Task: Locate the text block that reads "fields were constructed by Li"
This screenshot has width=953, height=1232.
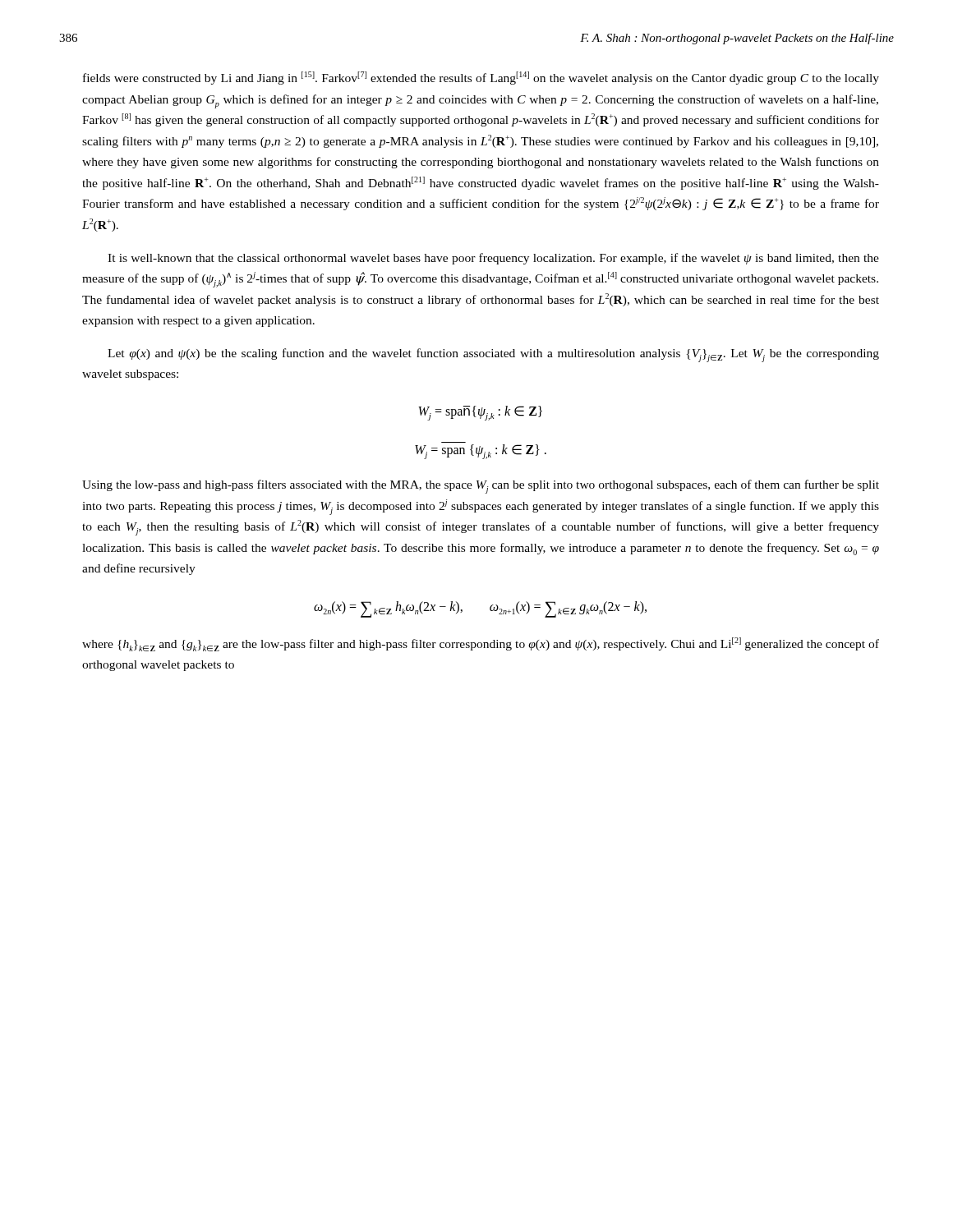Action: point(481,151)
